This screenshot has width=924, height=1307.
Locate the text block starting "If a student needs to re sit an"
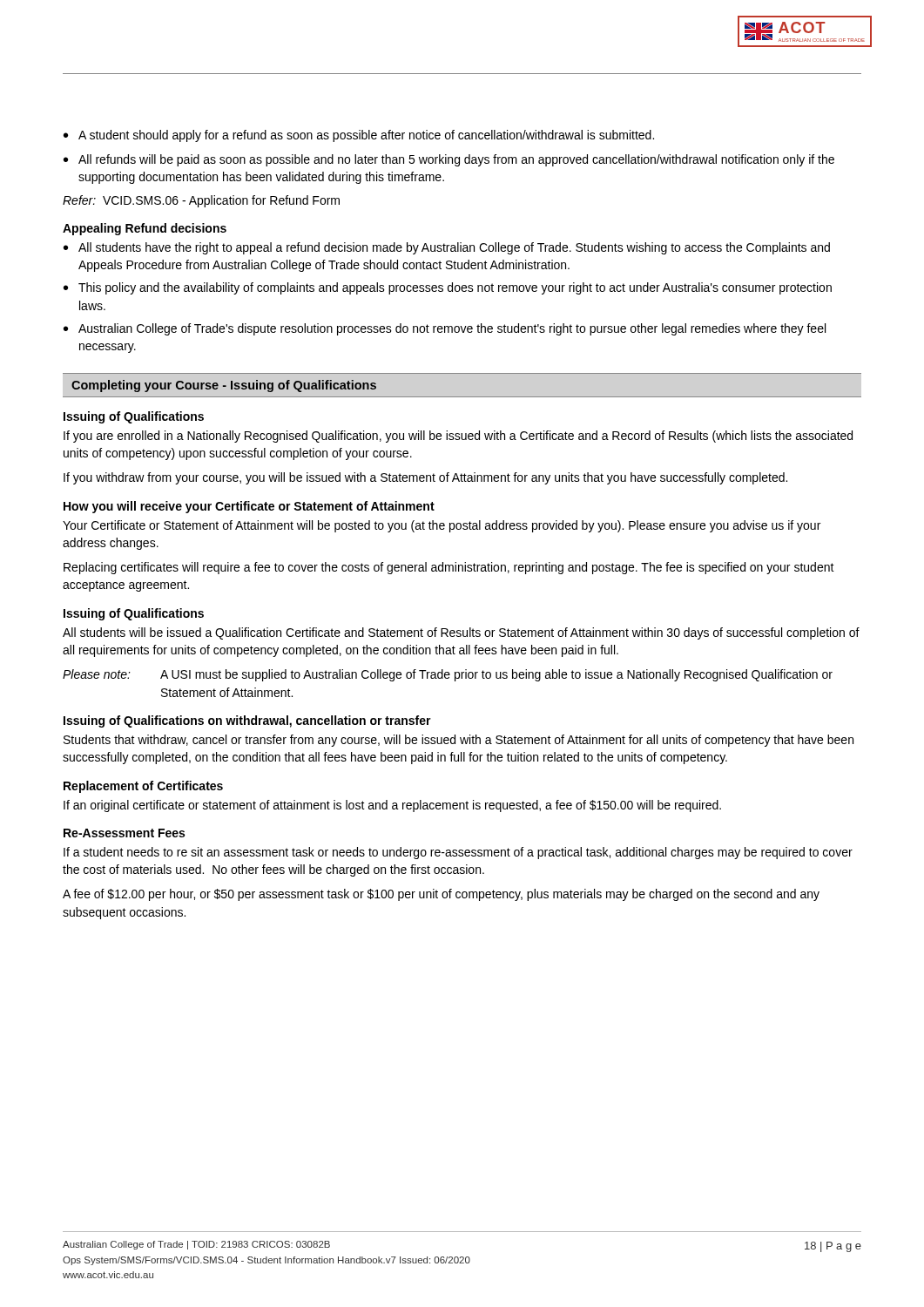tap(462, 882)
